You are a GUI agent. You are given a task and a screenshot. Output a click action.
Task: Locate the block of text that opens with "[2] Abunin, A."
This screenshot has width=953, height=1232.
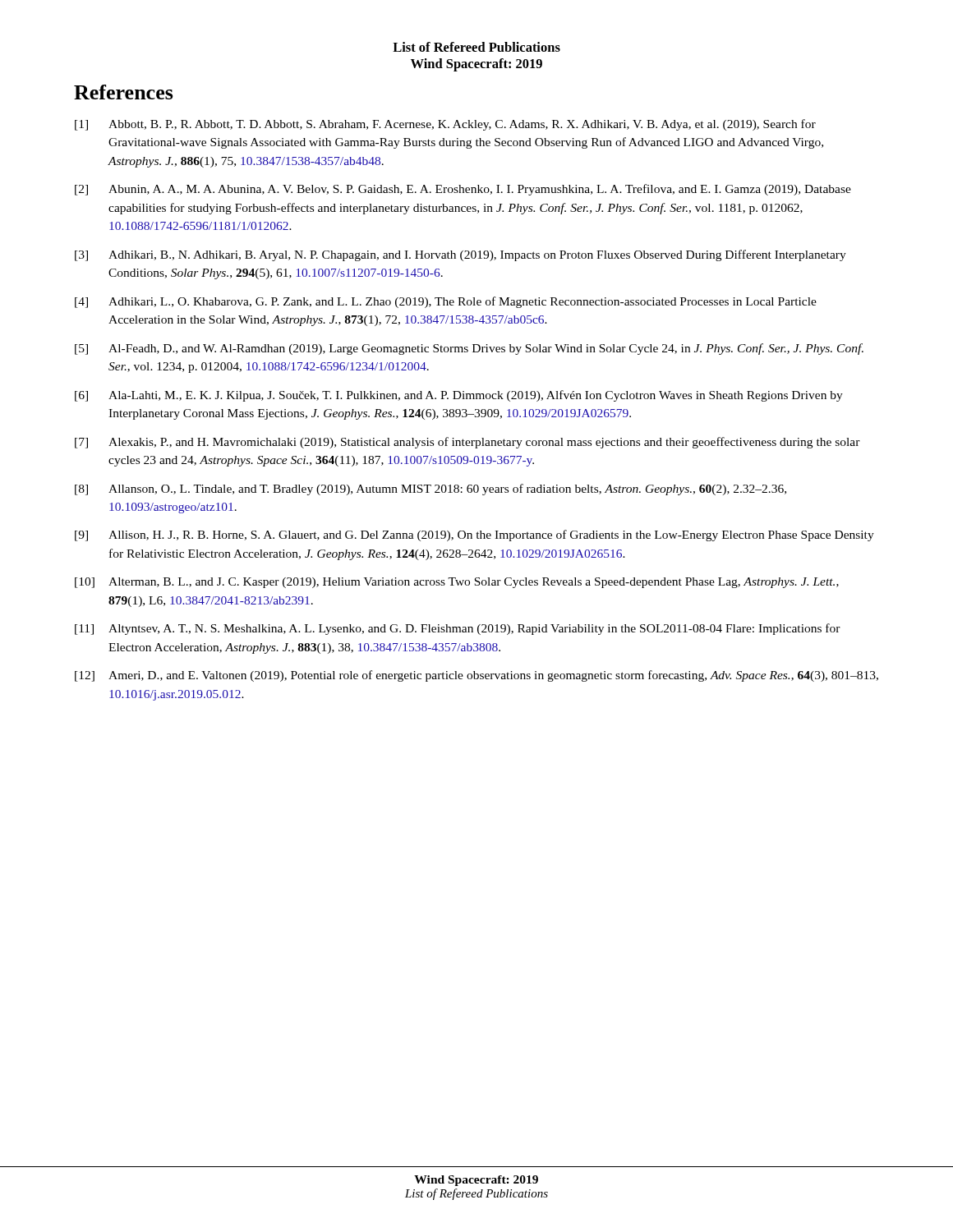tap(476, 208)
